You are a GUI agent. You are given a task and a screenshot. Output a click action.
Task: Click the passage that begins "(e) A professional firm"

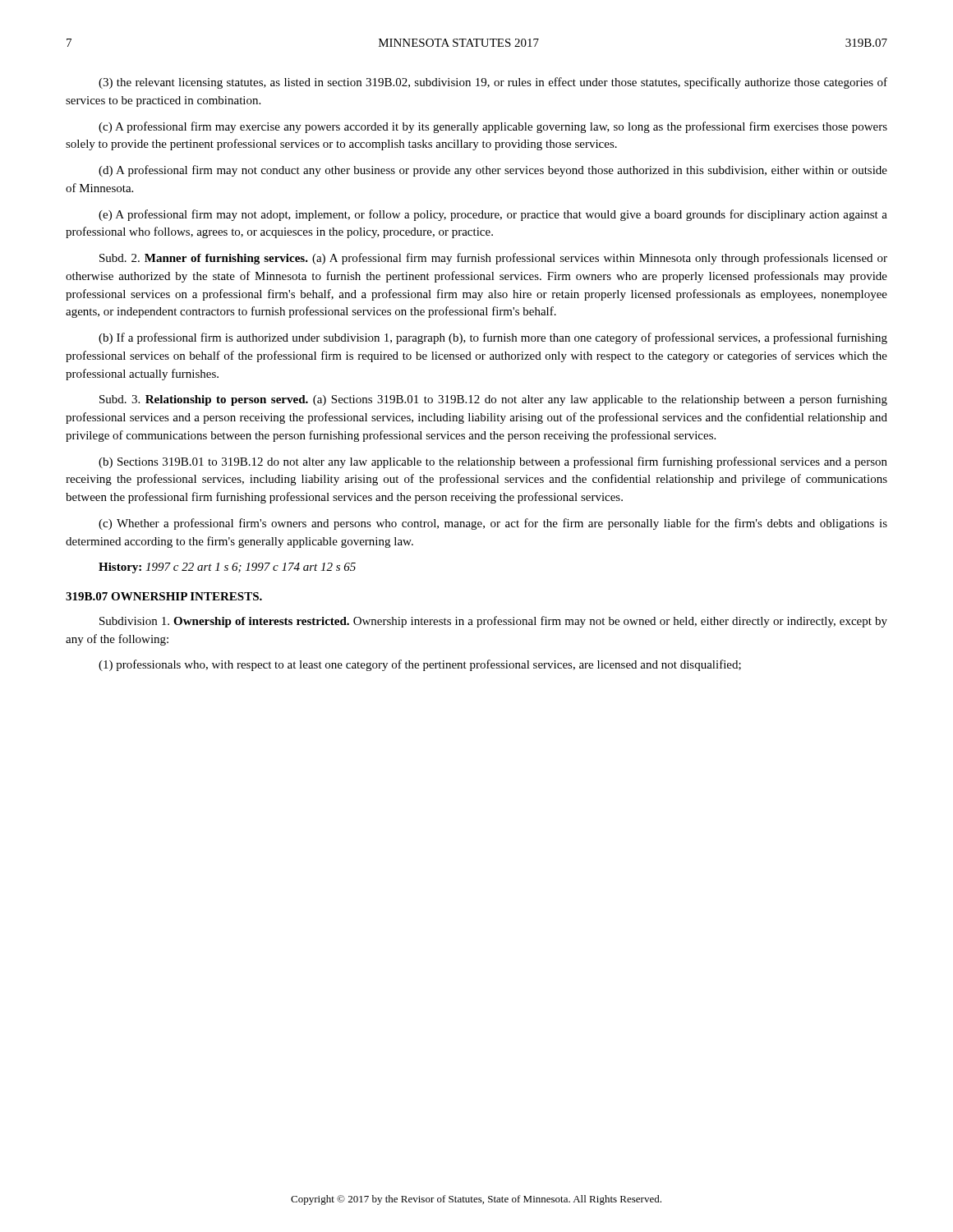(476, 224)
